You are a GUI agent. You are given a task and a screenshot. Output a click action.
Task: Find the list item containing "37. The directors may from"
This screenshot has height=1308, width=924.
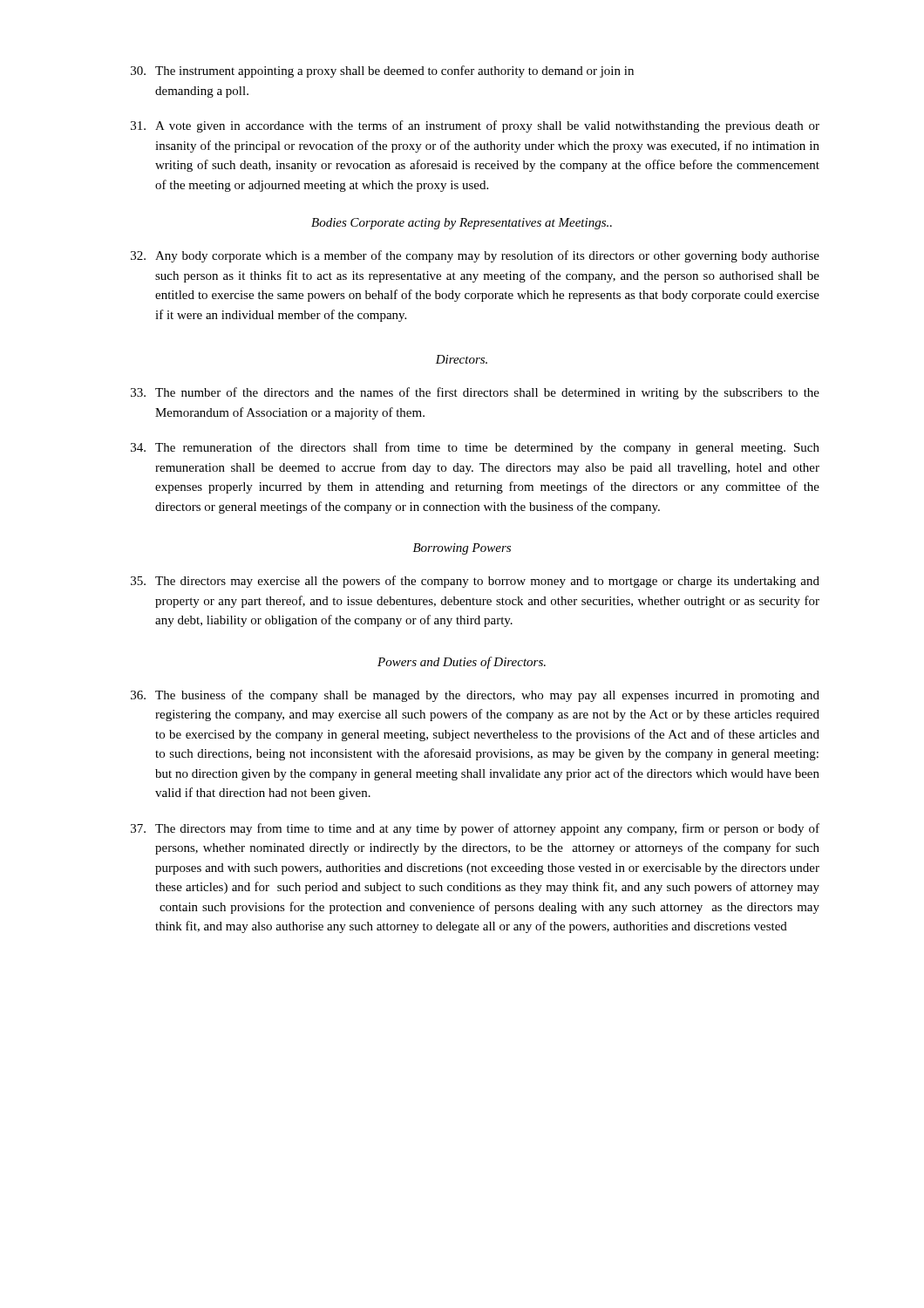click(462, 877)
